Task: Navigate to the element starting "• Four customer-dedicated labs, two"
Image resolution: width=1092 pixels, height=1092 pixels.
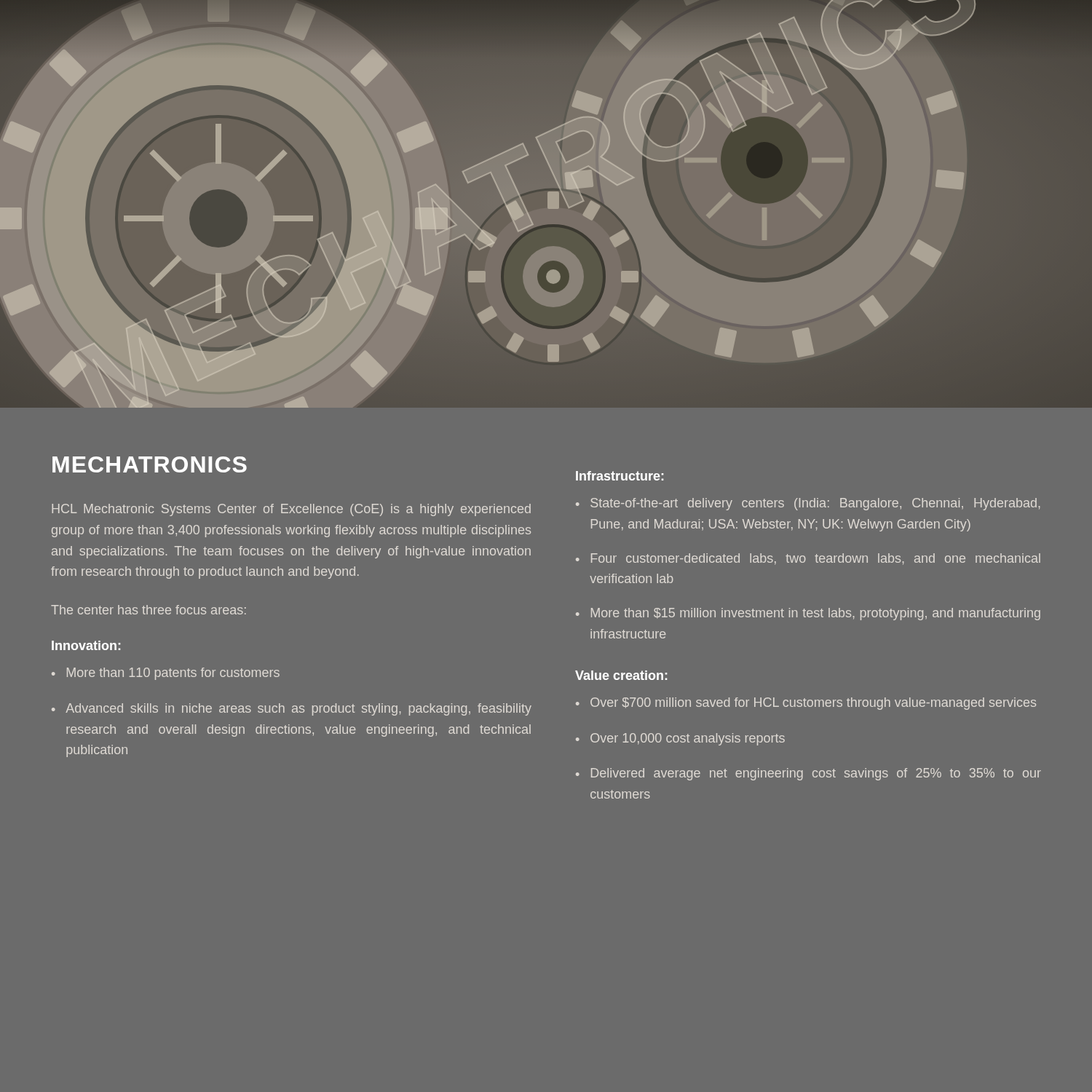Action: [x=808, y=569]
